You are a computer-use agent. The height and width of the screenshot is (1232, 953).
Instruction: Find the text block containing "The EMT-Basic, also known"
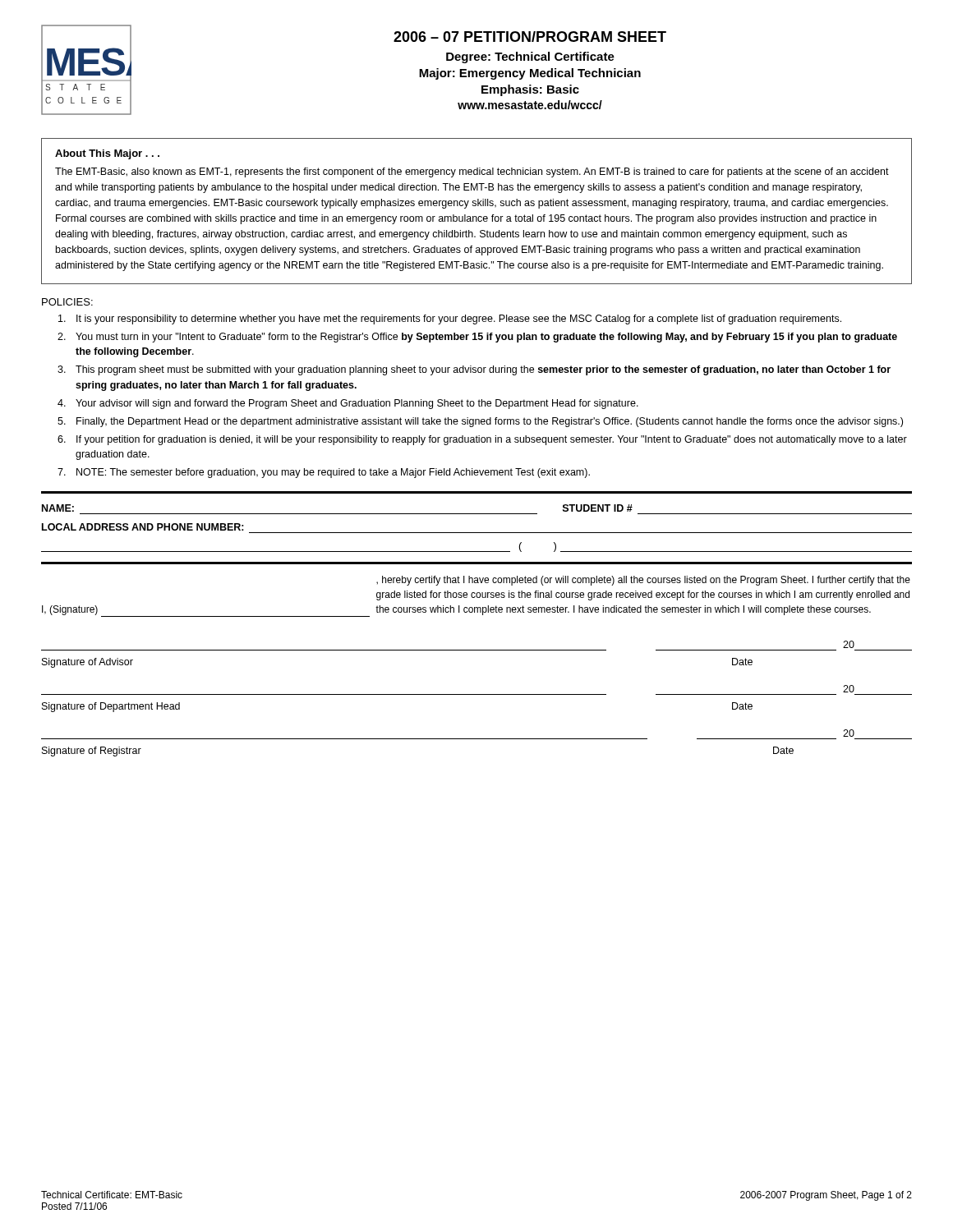click(472, 218)
